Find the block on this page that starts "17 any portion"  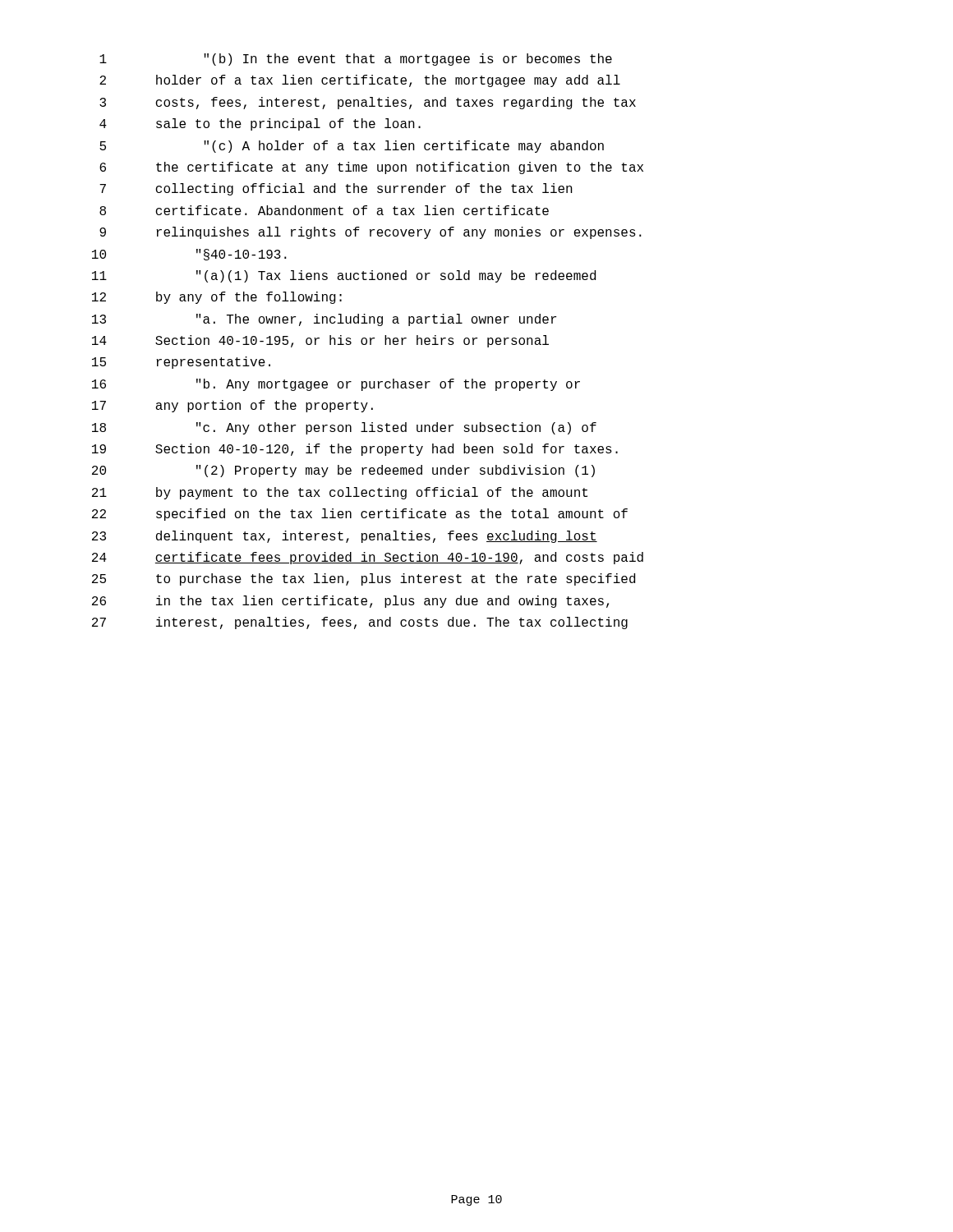point(221,407)
